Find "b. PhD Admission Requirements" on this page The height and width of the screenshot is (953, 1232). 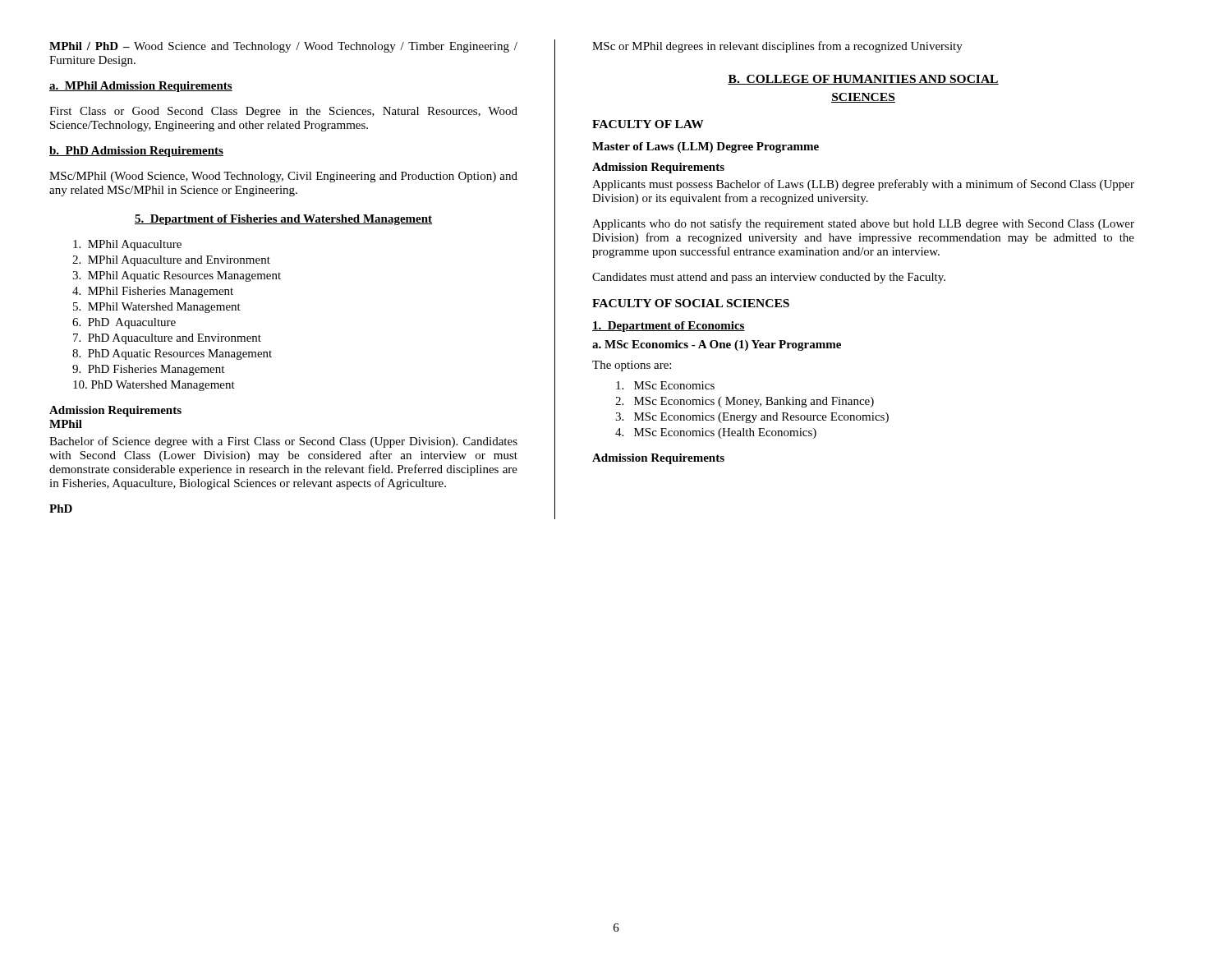click(x=136, y=152)
